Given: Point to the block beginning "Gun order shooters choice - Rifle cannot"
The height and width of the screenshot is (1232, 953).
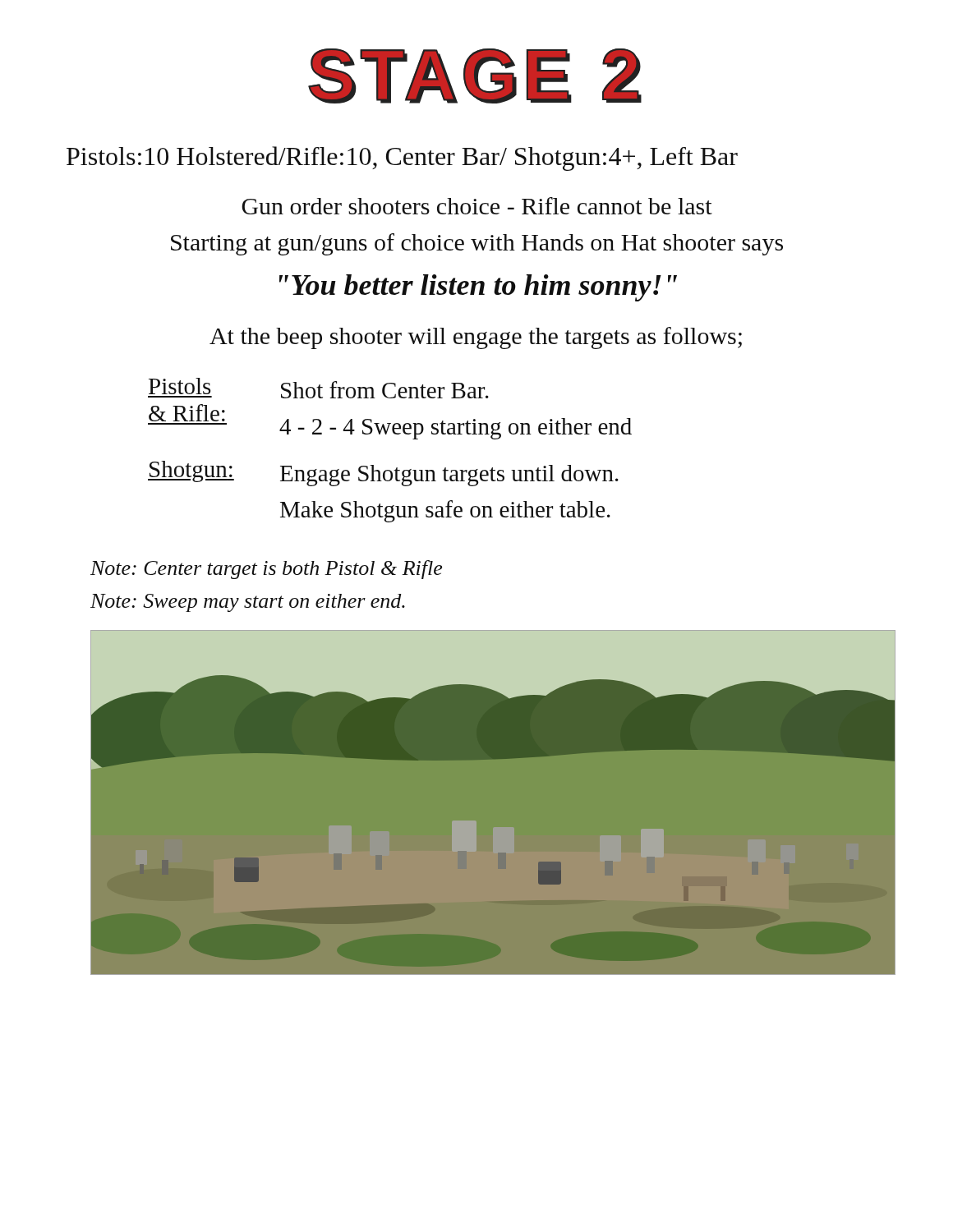Looking at the screenshot, I should pyautogui.click(x=476, y=224).
